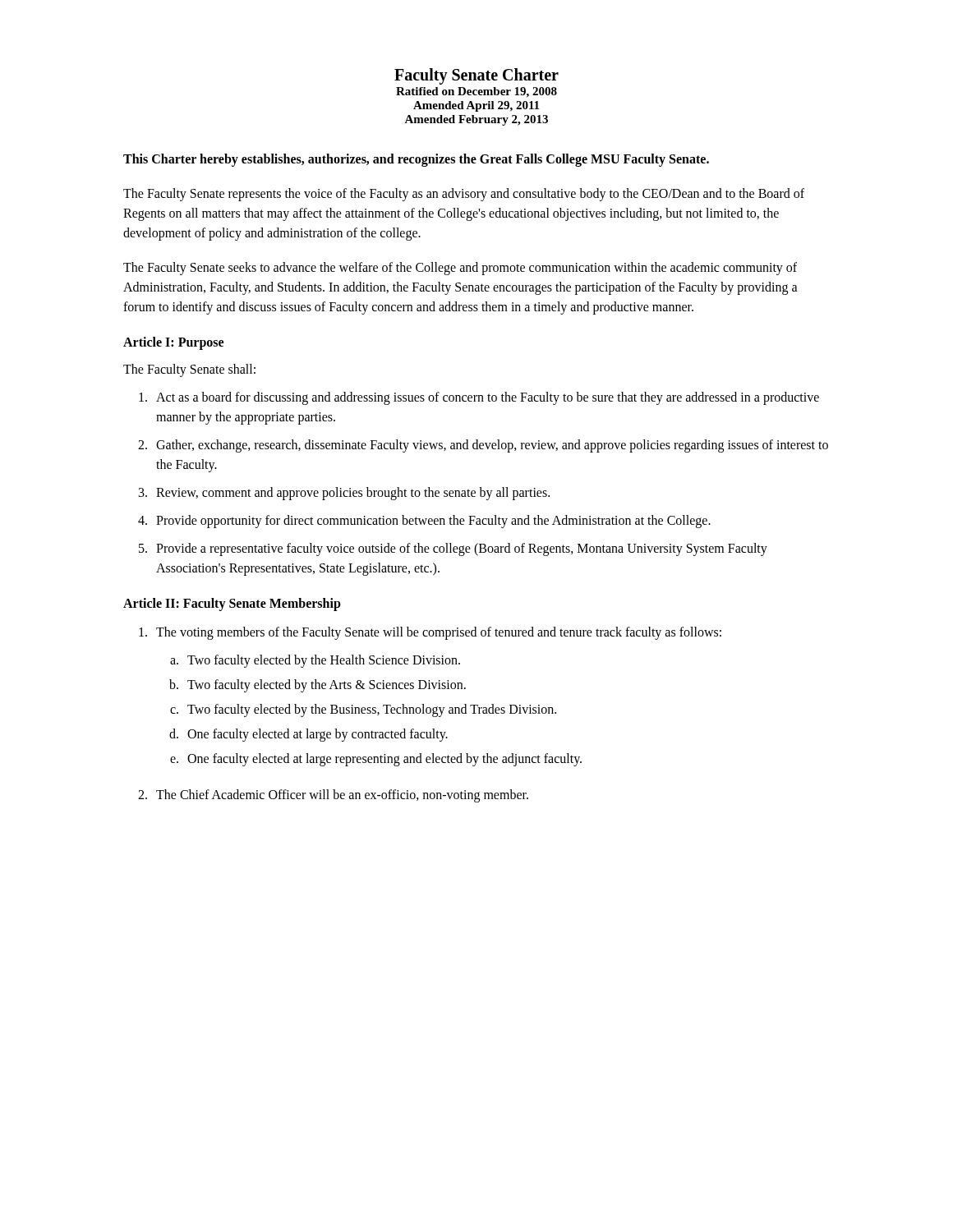Find the section header that says "Article II: Faculty"
The height and width of the screenshot is (1232, 953).
pyautogui.click(x=232, y=603)
